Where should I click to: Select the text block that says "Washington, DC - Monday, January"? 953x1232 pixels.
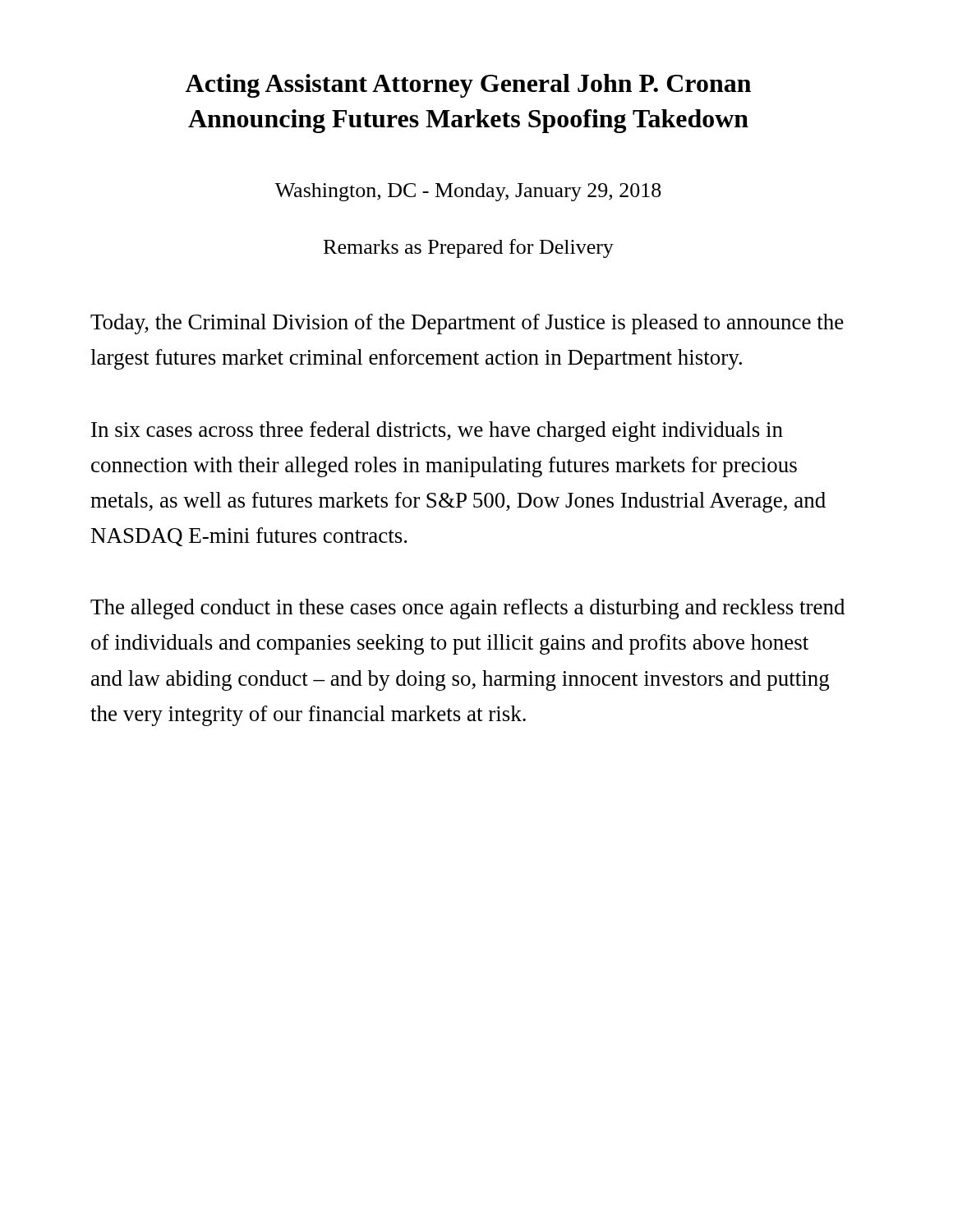coord(468,190)
